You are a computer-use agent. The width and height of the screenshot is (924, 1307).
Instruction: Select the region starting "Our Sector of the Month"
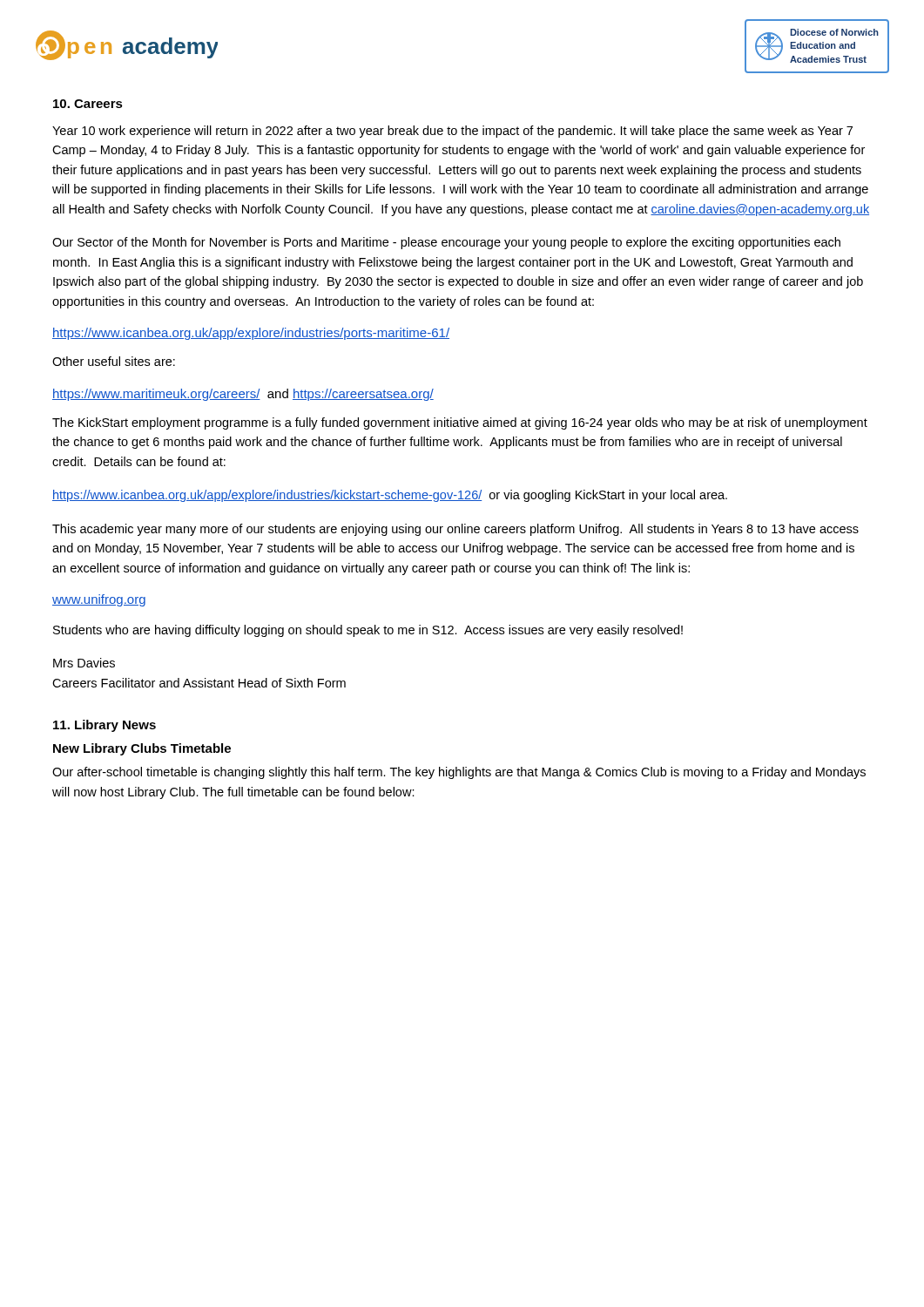[x=458, y=272]
